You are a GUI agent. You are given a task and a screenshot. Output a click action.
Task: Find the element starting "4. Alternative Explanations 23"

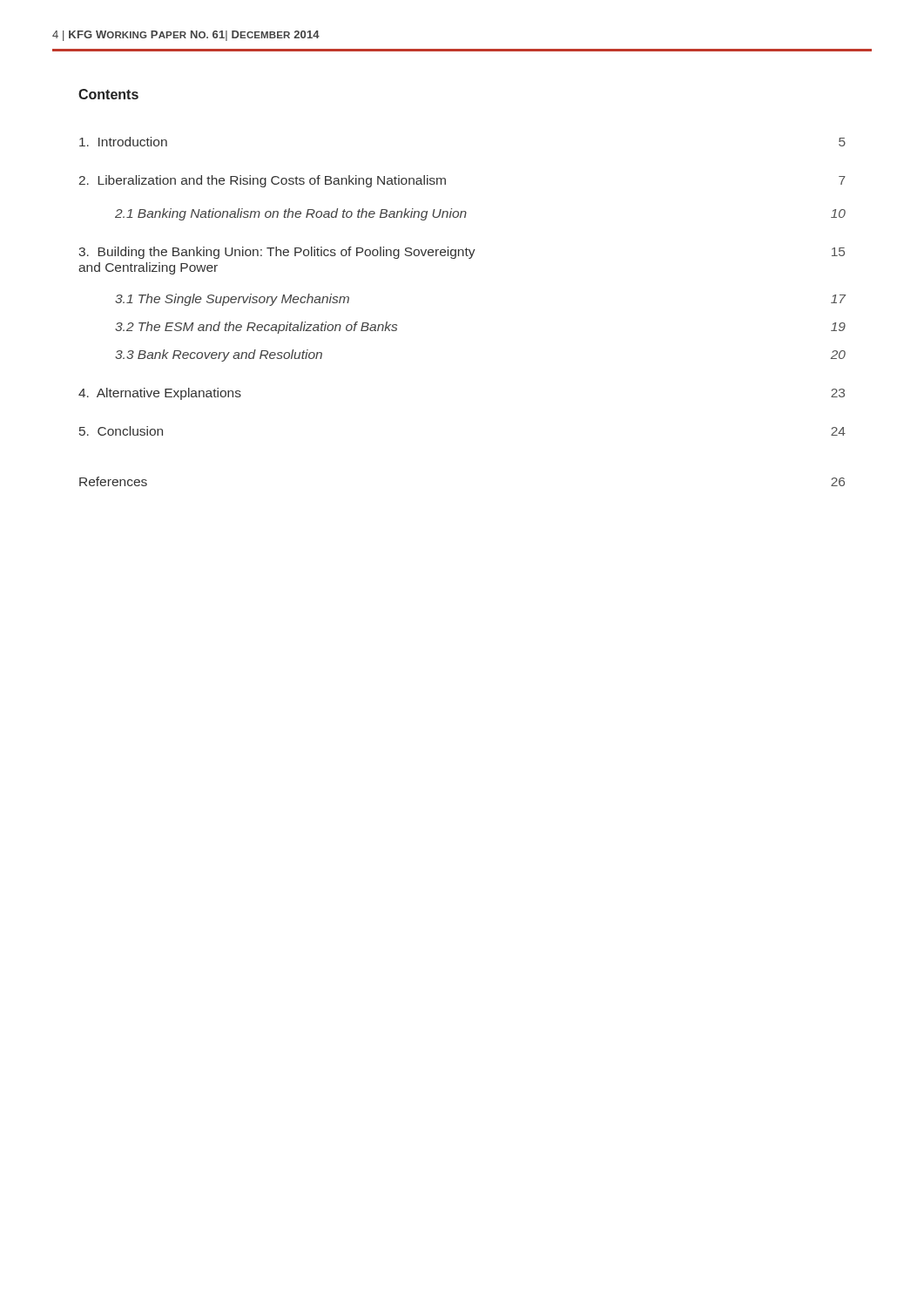156,393
